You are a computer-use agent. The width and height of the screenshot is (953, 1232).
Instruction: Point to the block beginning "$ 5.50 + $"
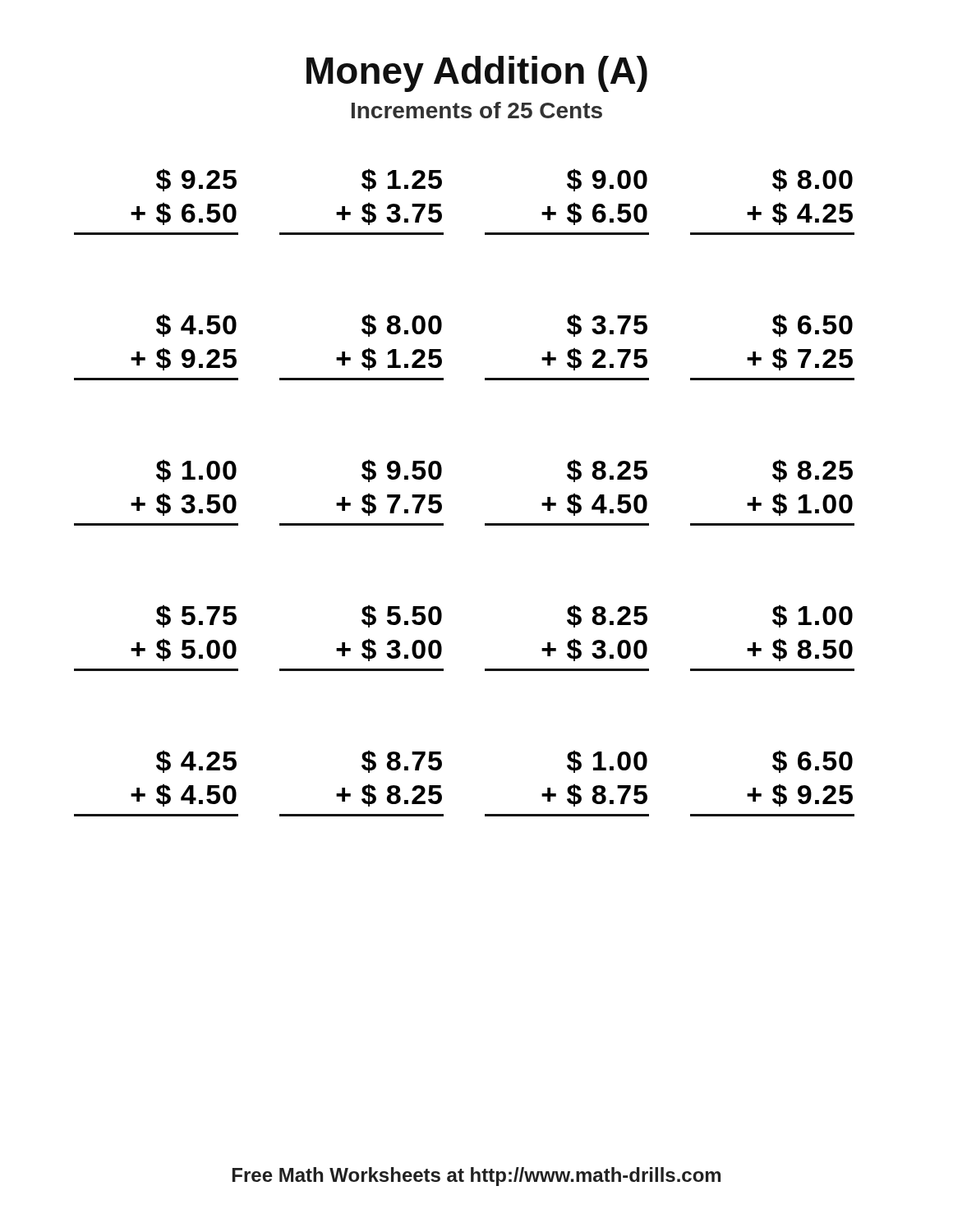(x=361, y=635)
